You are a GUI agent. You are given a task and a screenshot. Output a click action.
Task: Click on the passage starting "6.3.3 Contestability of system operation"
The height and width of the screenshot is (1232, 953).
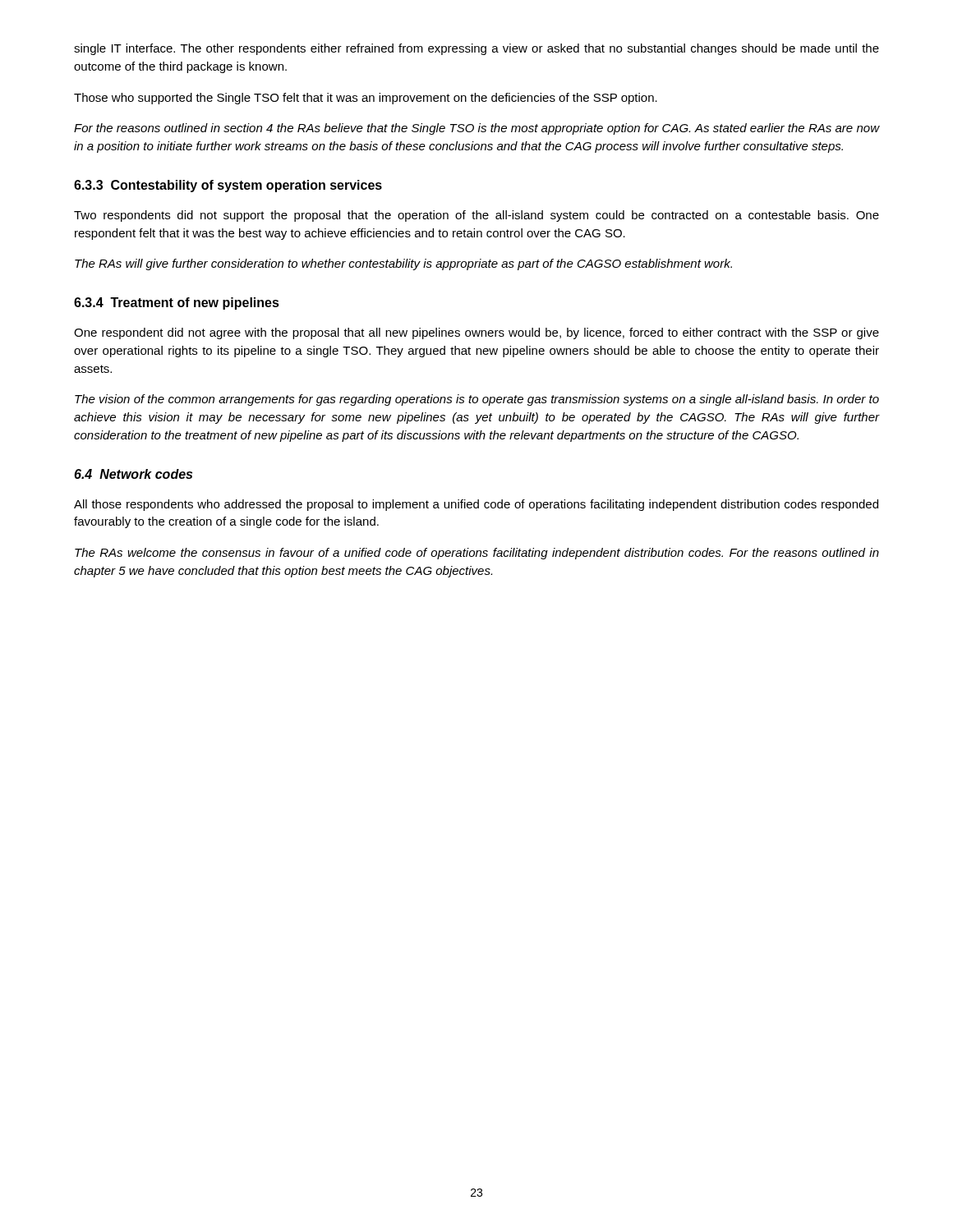(x=228, y=185)
